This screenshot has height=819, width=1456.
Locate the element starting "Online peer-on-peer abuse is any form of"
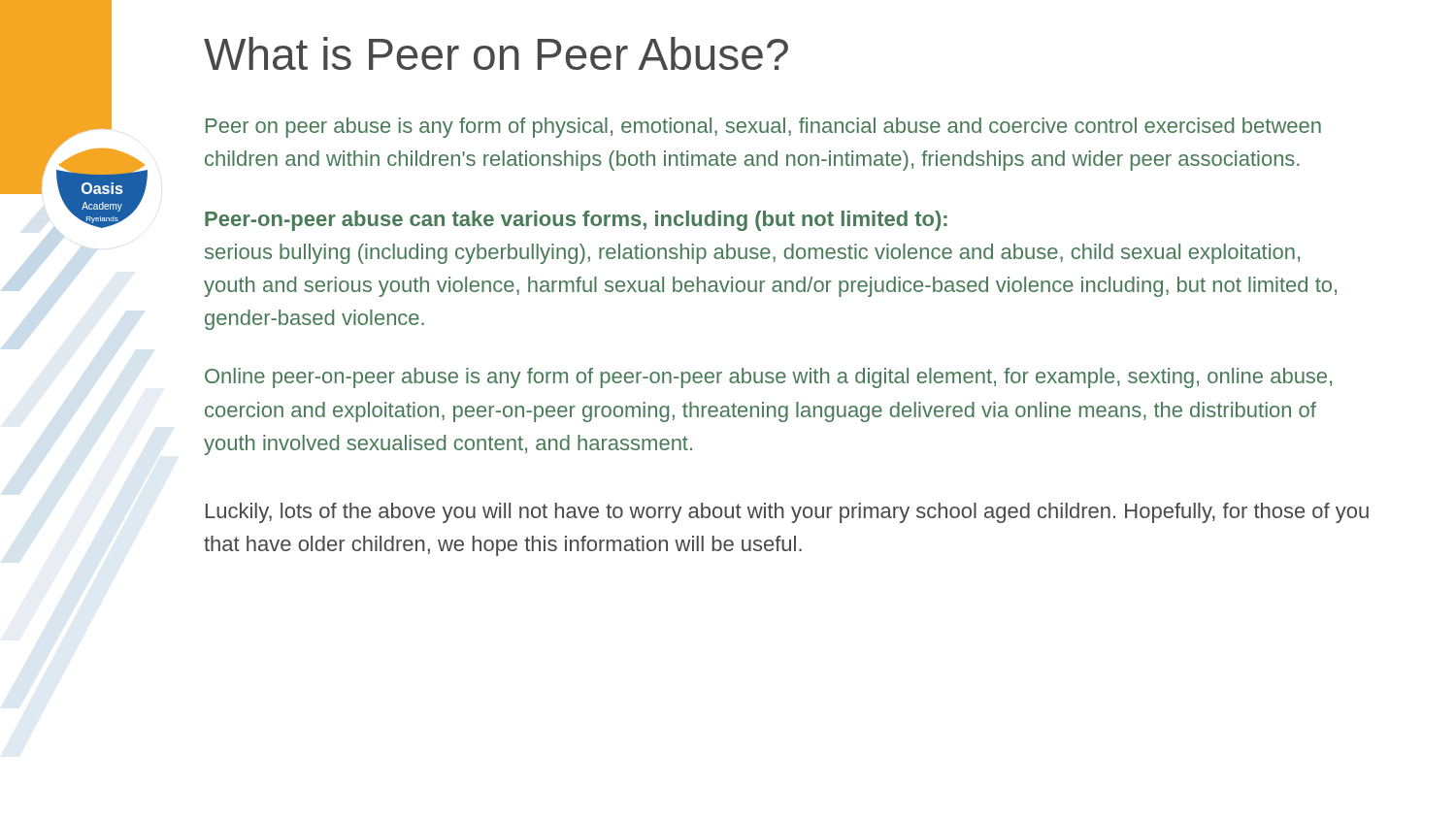tap(769, 410)
